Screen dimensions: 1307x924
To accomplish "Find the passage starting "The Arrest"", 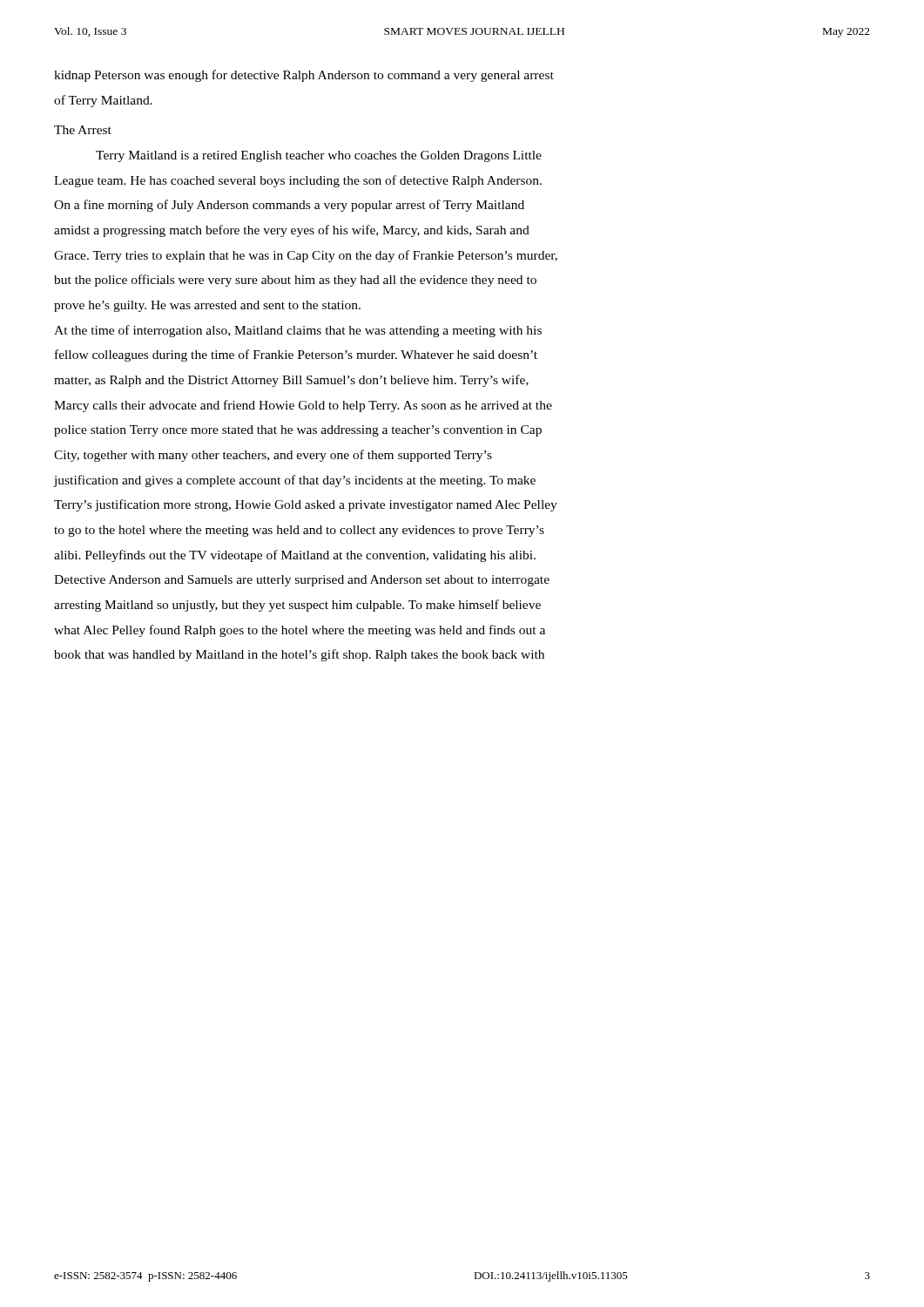I will pos(83,130).
